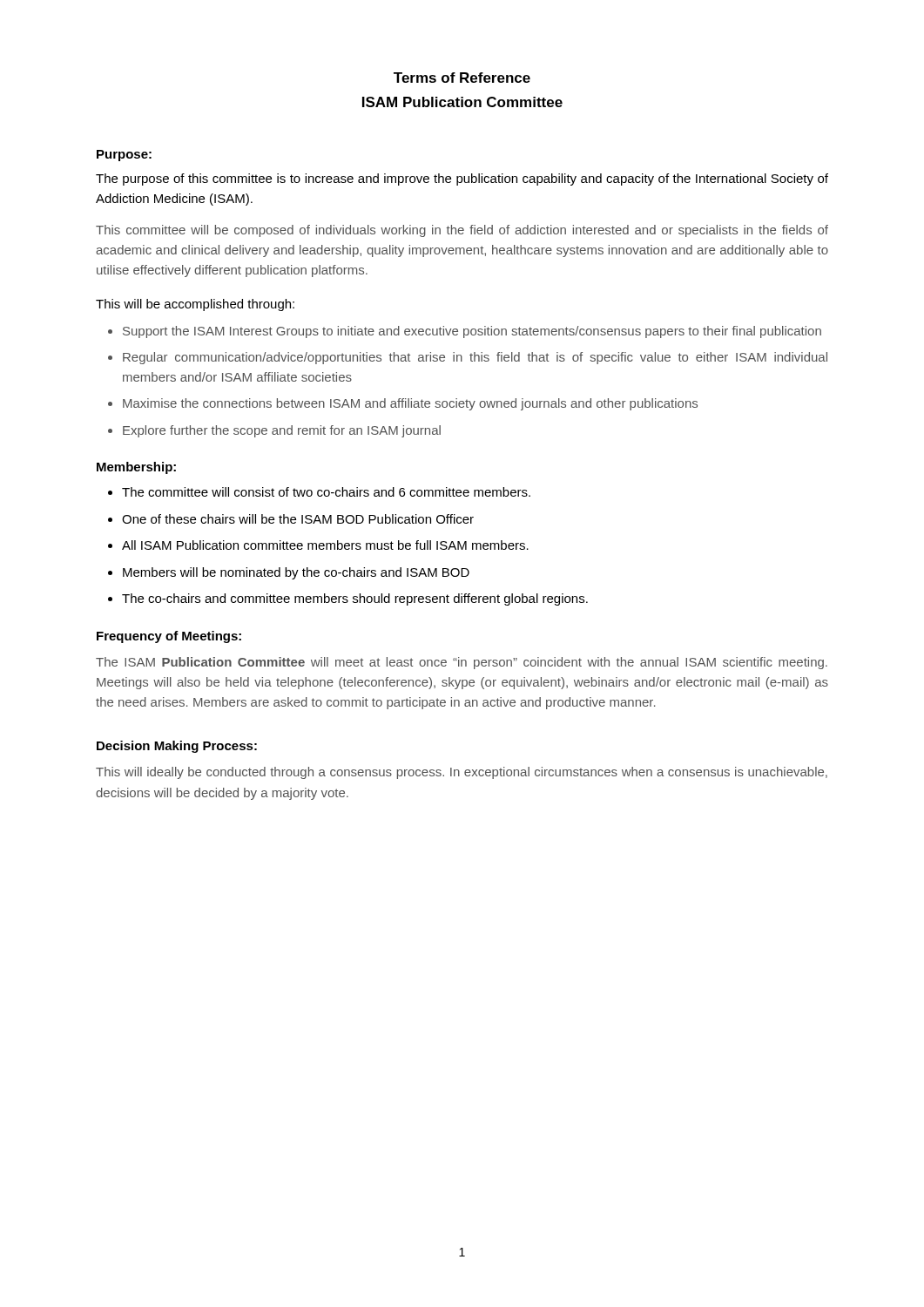Point to the passage starting "Frequency of Meetings:"
Screen dimensions: 1307x924
(169, 635)
